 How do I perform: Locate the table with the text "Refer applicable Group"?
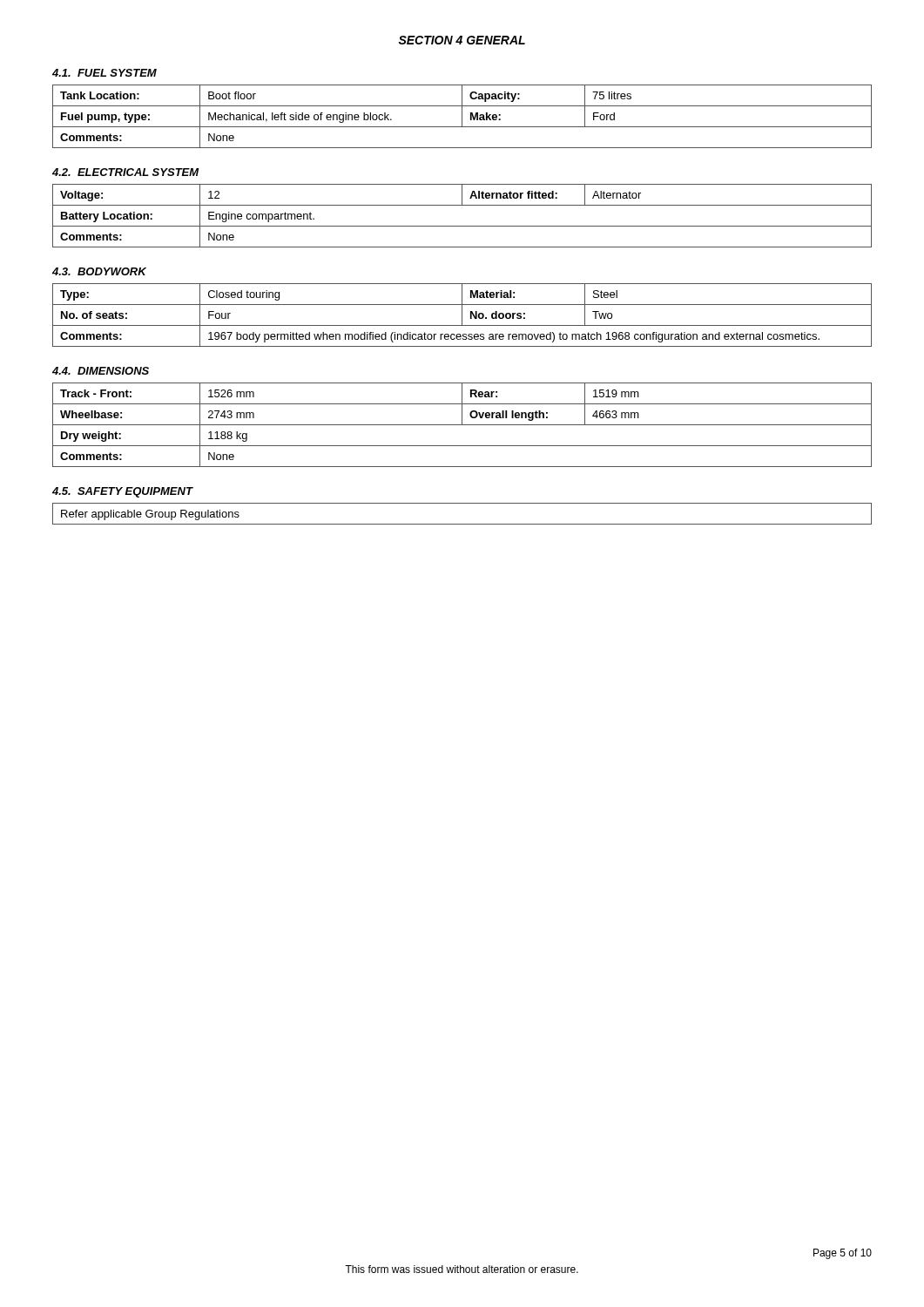pyautogui.click(x=462, y=514)
